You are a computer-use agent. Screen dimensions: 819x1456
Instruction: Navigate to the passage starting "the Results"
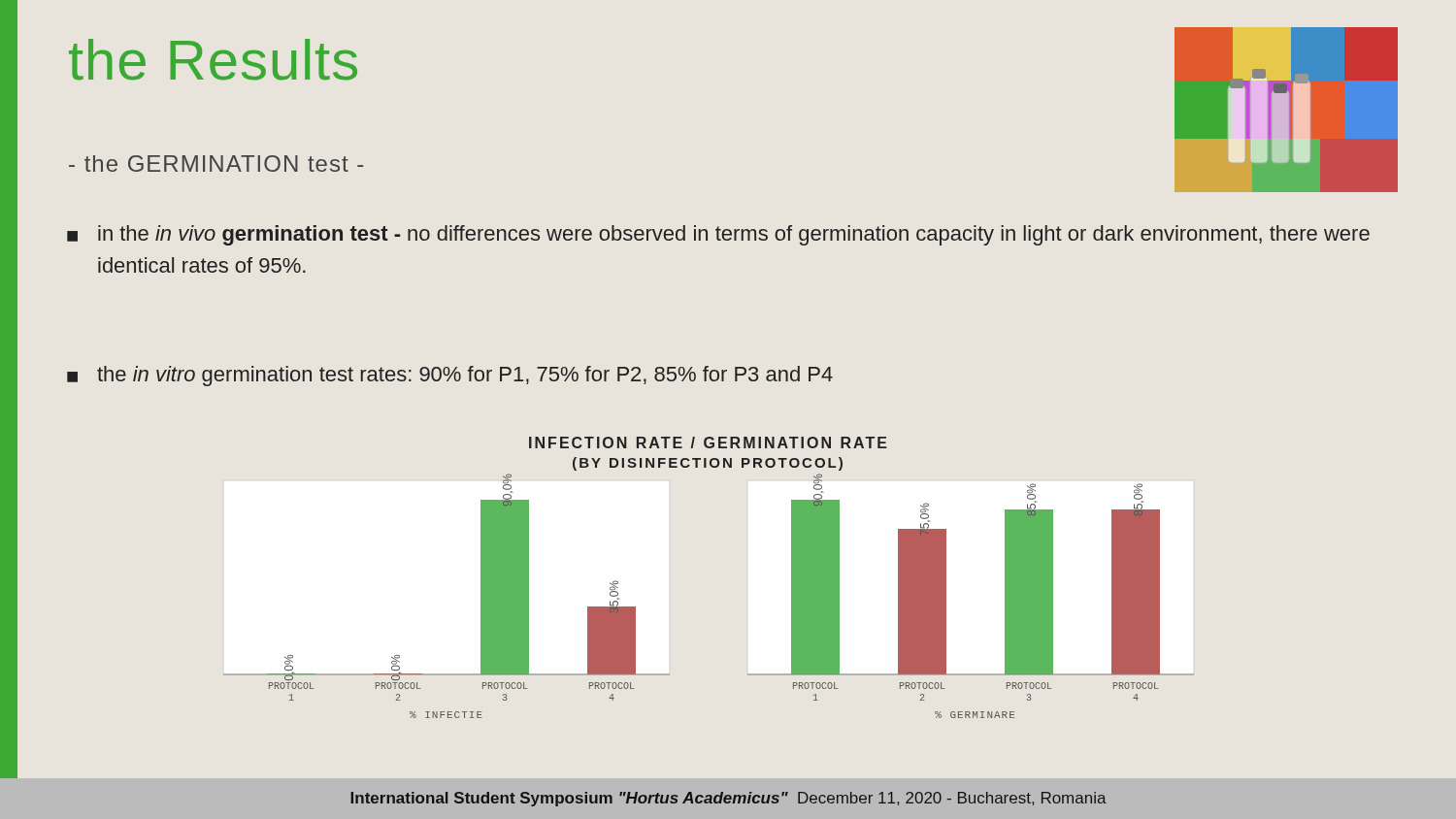(214, 60)
